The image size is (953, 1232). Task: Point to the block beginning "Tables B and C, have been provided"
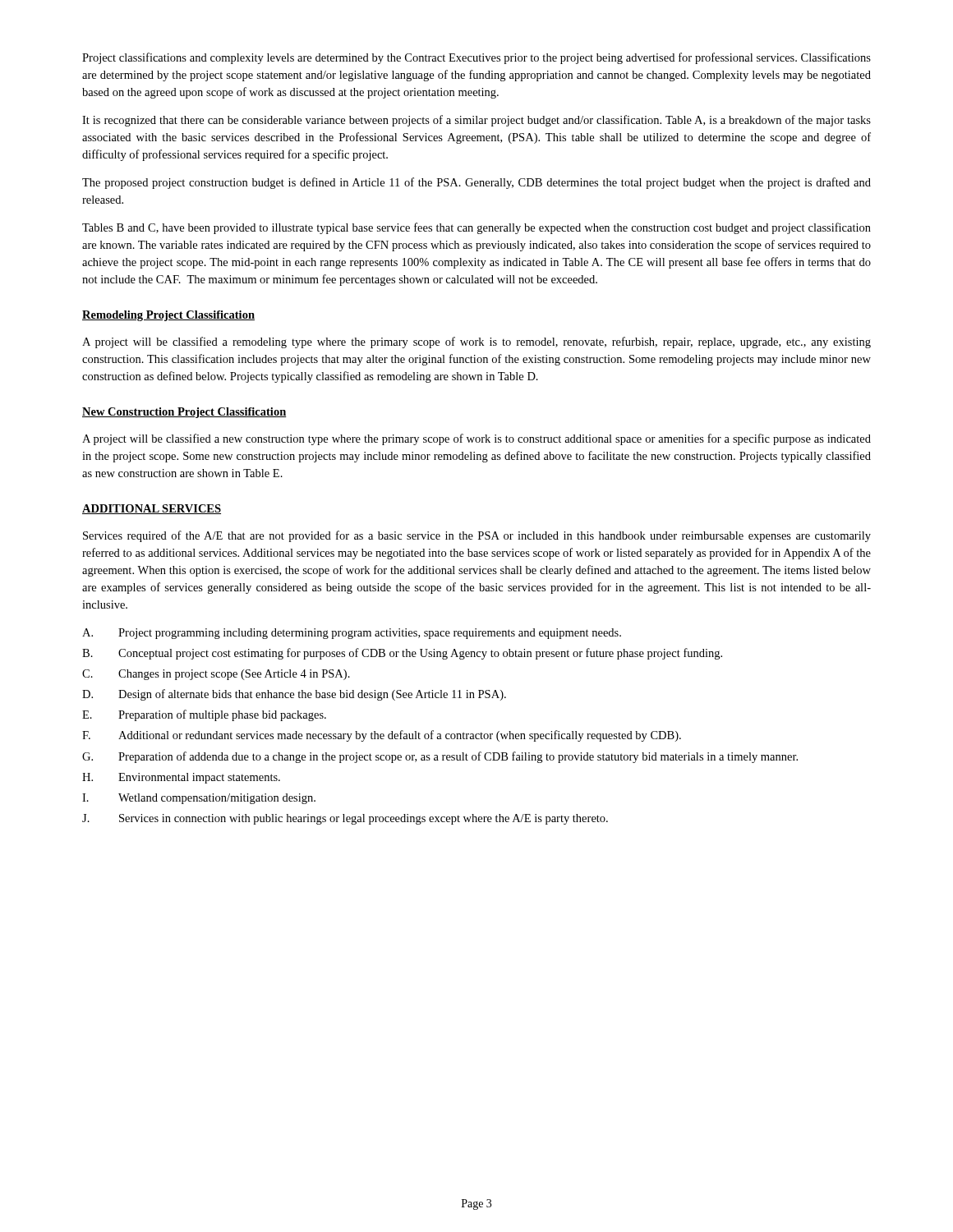coord(476,253)
